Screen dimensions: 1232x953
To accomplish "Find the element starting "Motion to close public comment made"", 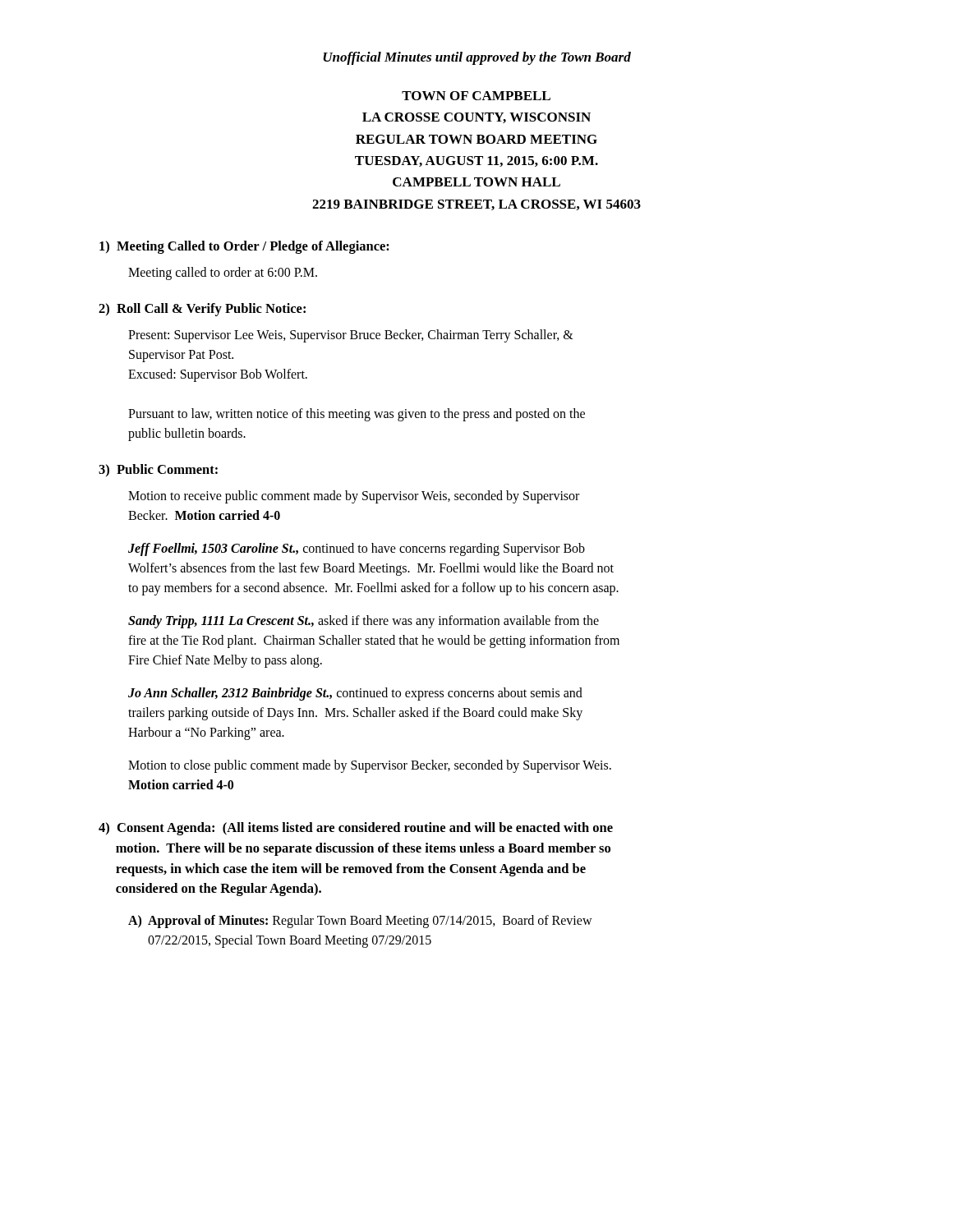I will [370, 775].
